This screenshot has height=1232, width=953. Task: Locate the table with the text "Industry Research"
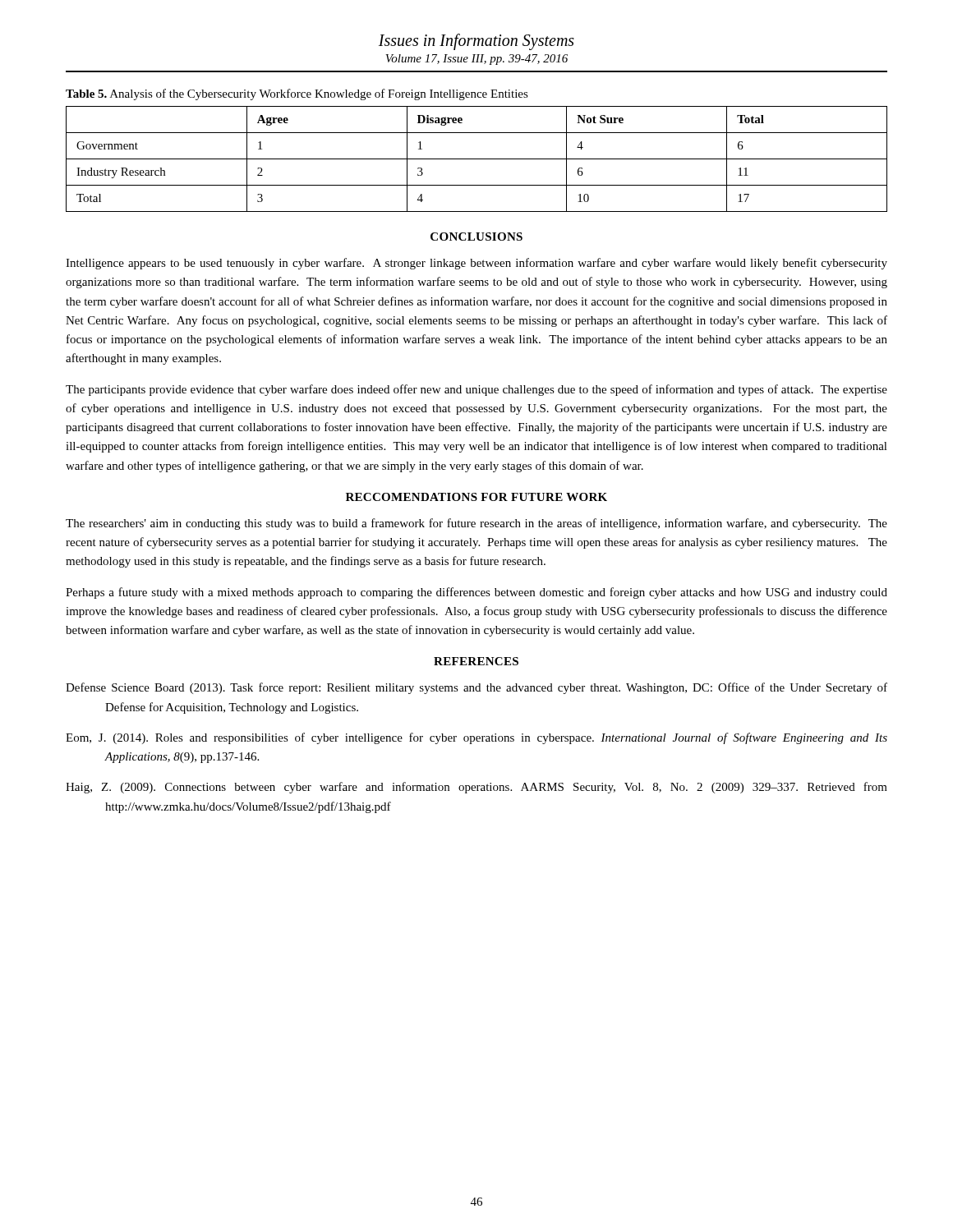pos(476,159)
